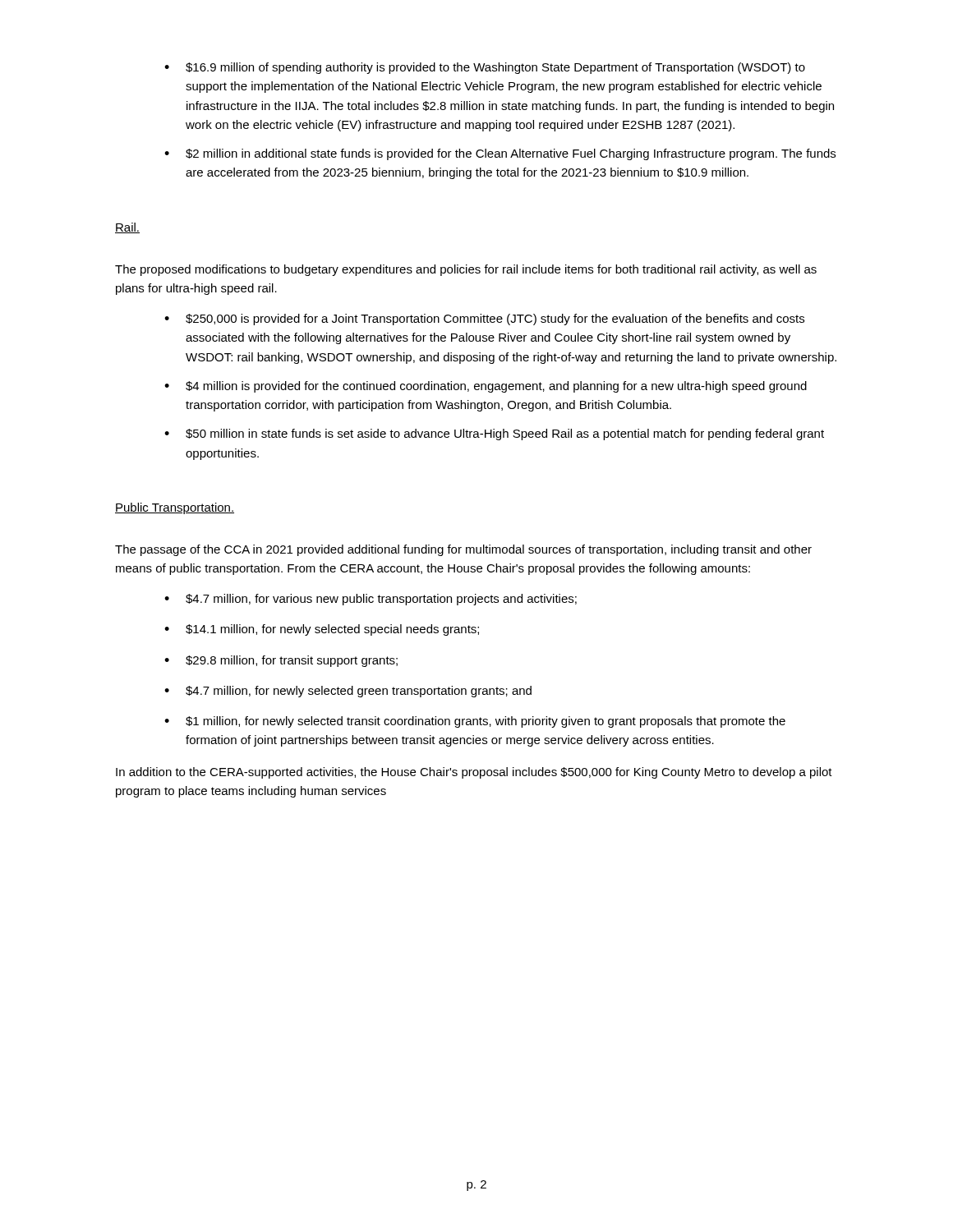Click on the text block starting "• $50 million"
Image resolution: width=953 pixels, height=1232 pixels.
(x=501, y=443)
